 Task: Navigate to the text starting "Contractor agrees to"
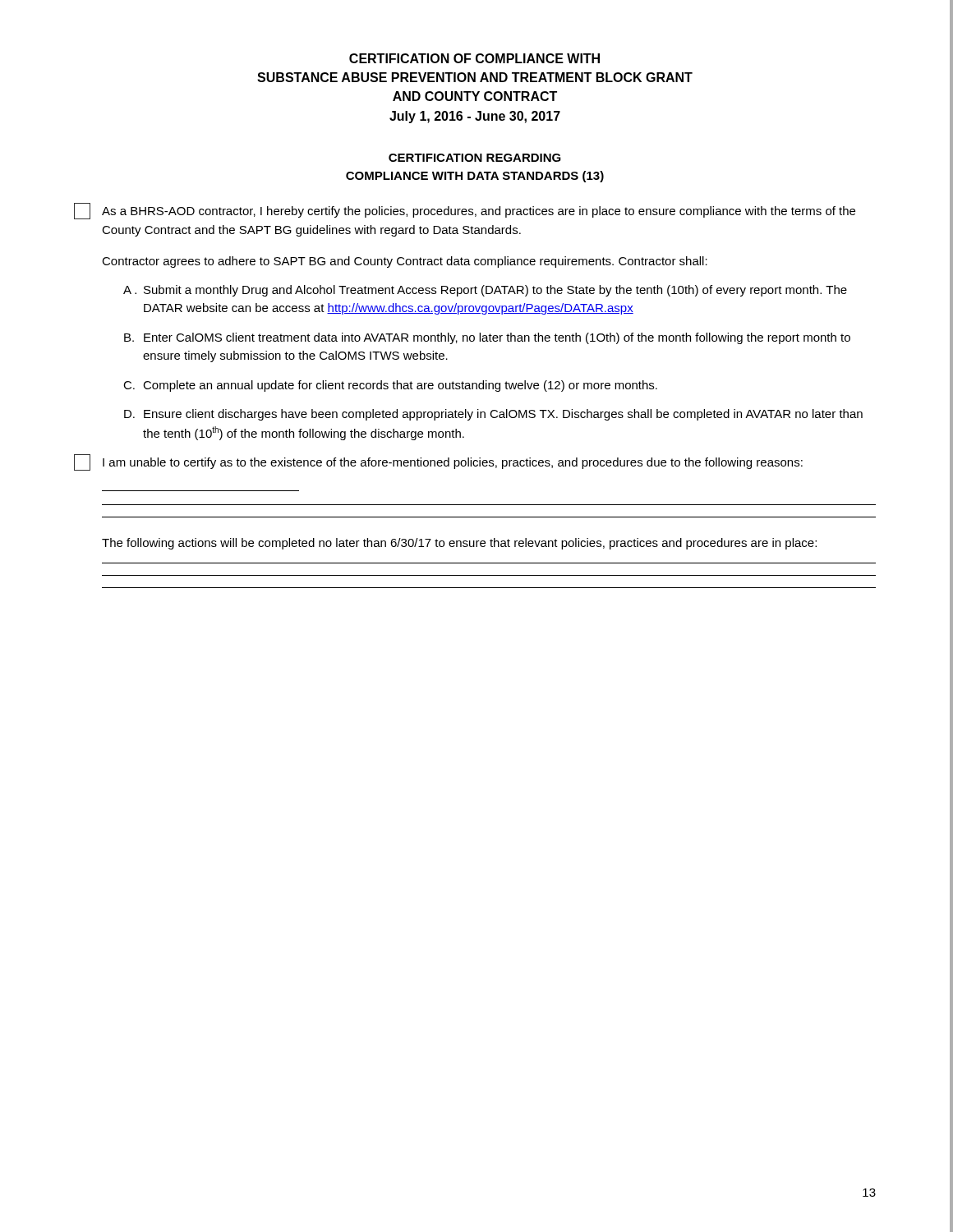tap(405, 261)
